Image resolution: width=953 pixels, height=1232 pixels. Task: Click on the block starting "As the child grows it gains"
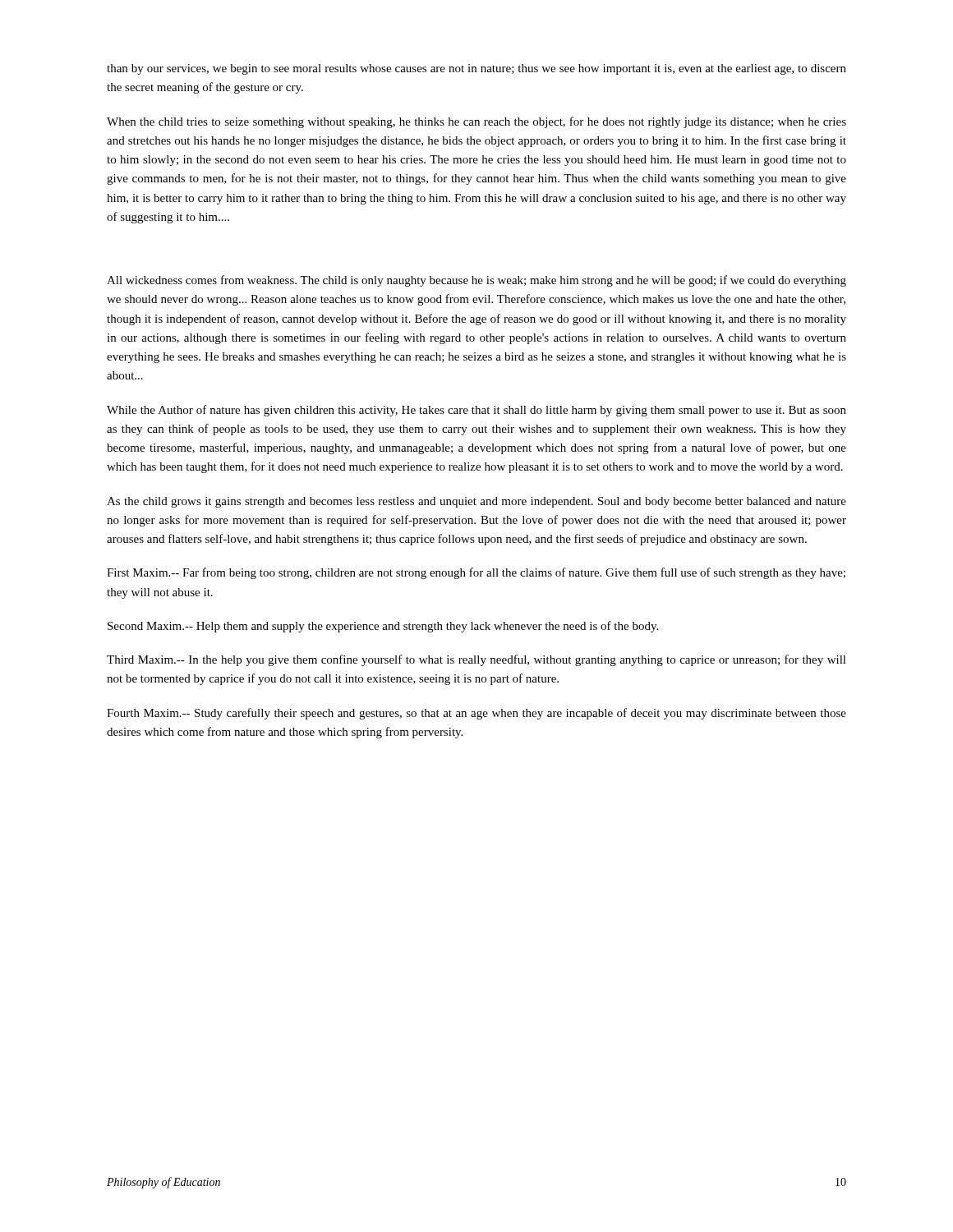pos(476,520)
